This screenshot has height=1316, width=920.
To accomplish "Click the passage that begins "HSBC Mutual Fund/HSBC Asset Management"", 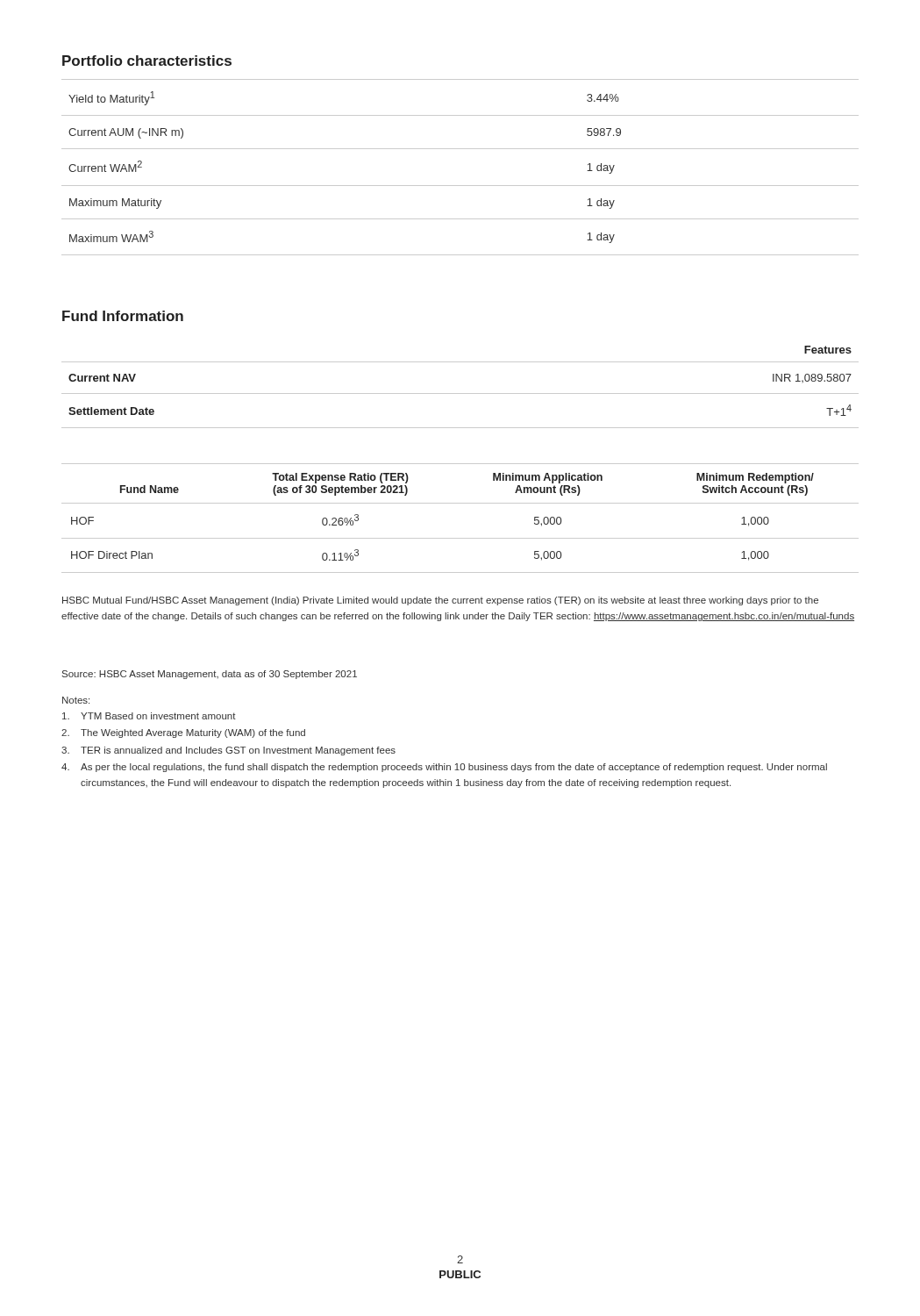I will pos(458,608).
